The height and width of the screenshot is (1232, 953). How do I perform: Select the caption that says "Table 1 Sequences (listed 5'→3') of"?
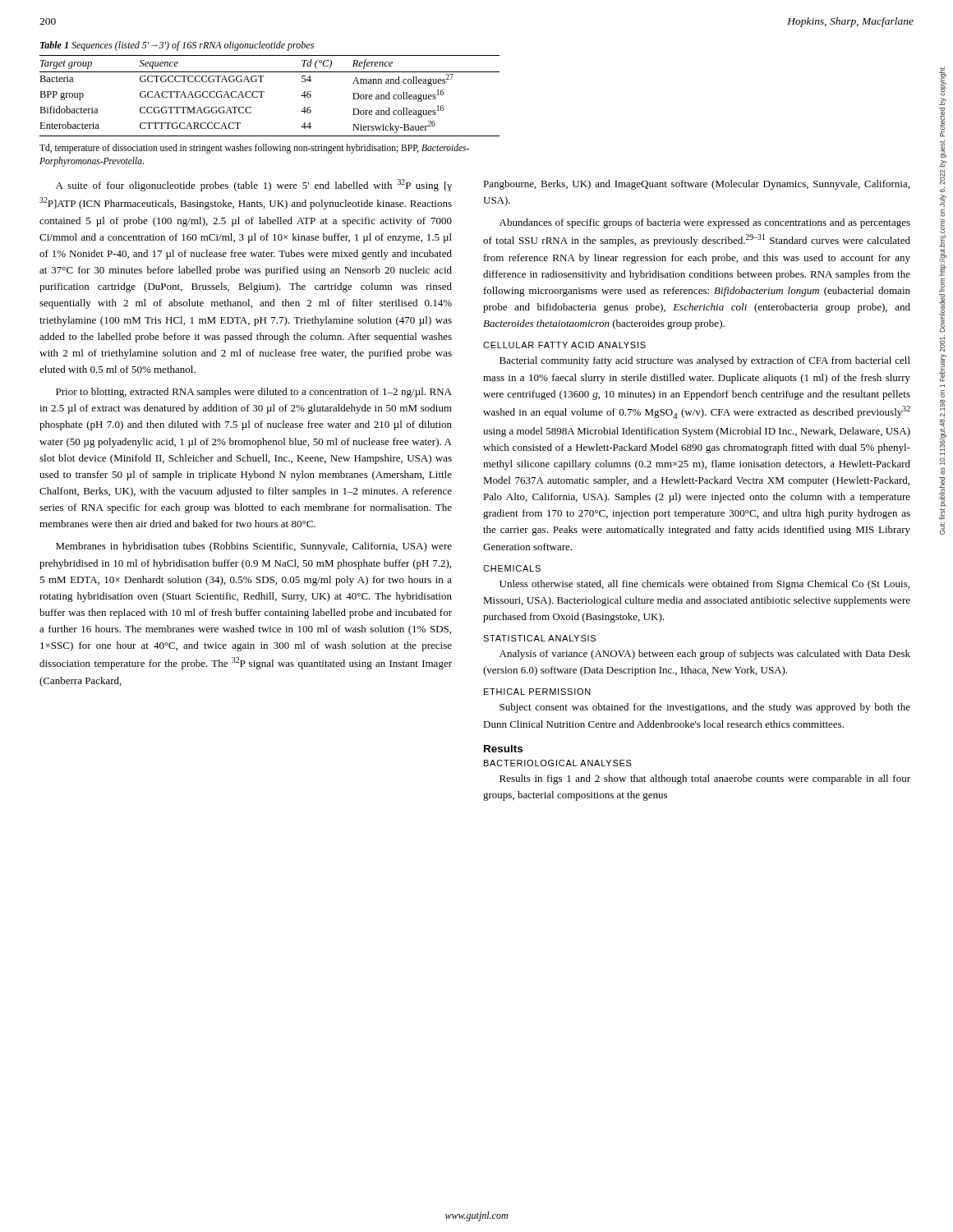[177, 45]
